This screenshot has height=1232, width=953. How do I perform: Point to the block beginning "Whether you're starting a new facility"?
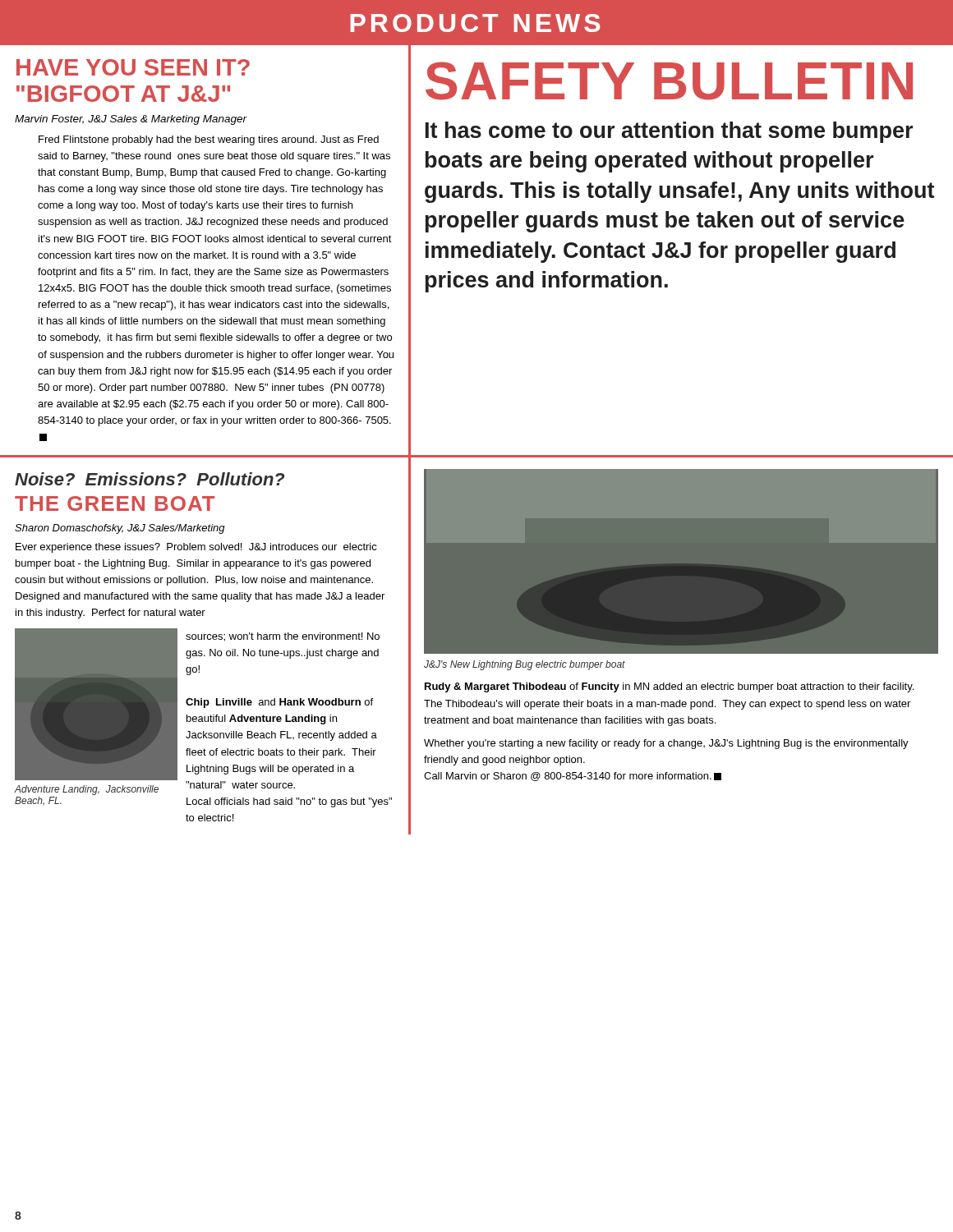click(x=666, y=744)
